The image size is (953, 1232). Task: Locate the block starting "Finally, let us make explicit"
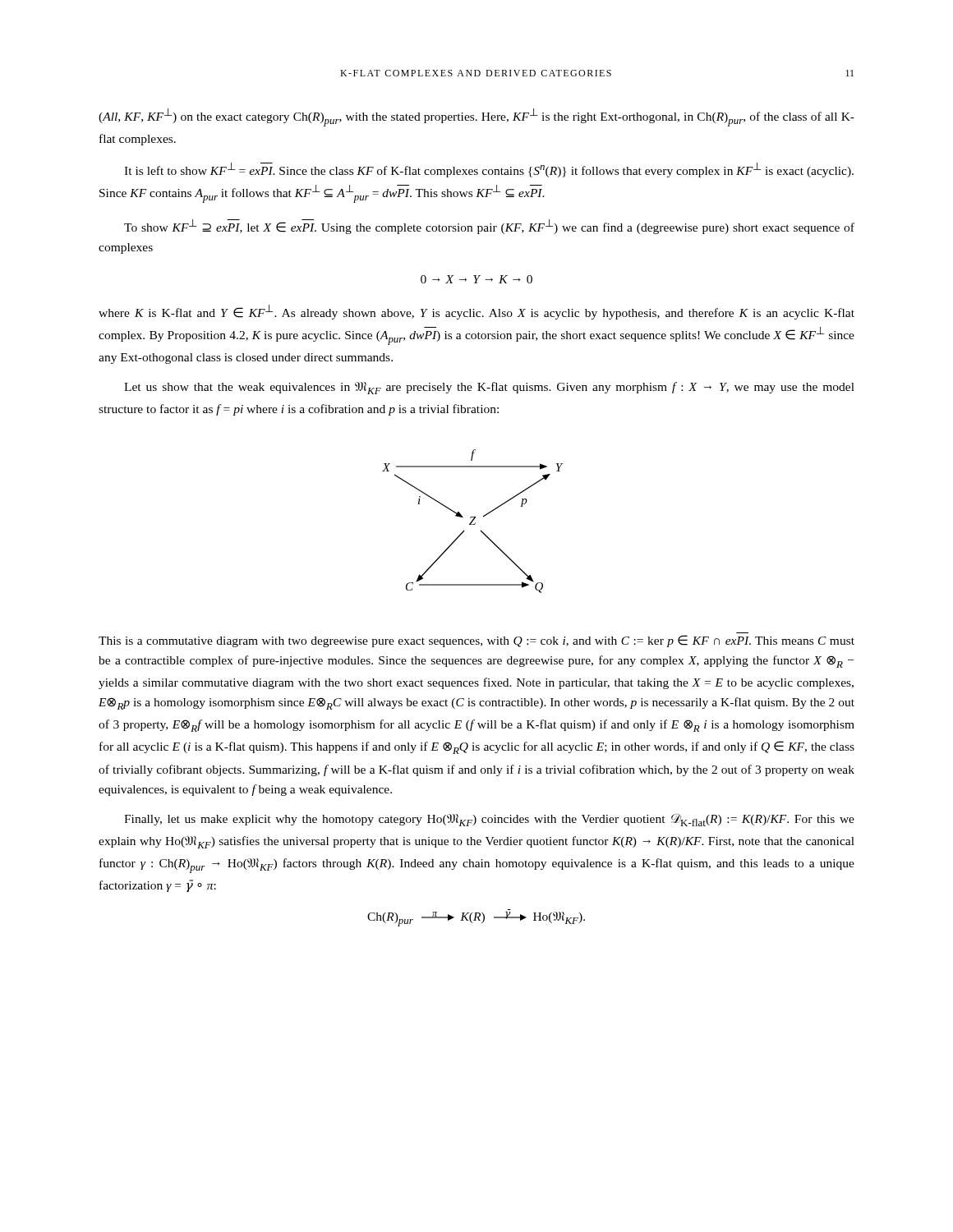tap(476, 852)
